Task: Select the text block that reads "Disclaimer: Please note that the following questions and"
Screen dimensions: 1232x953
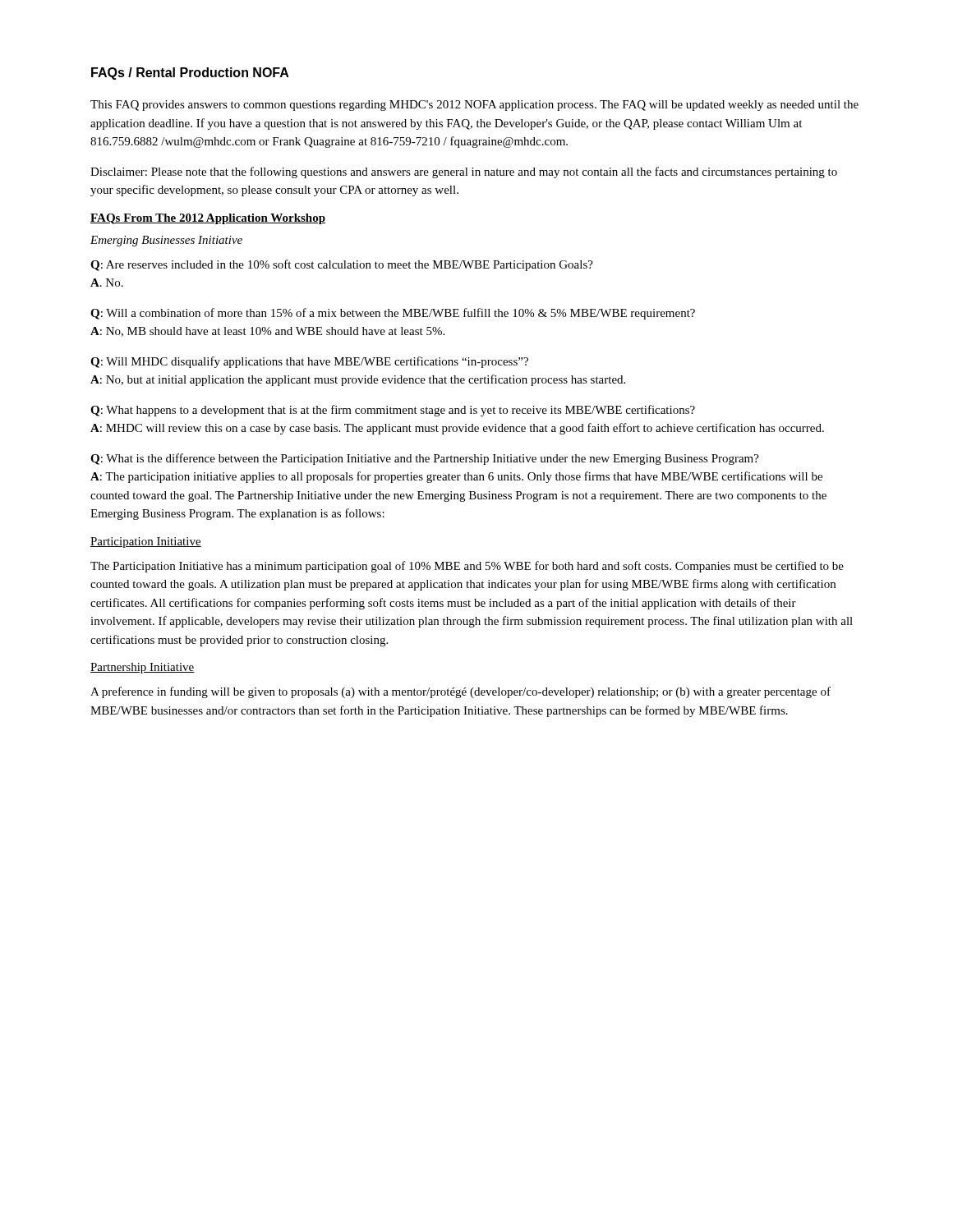Action: coord(464,180)
